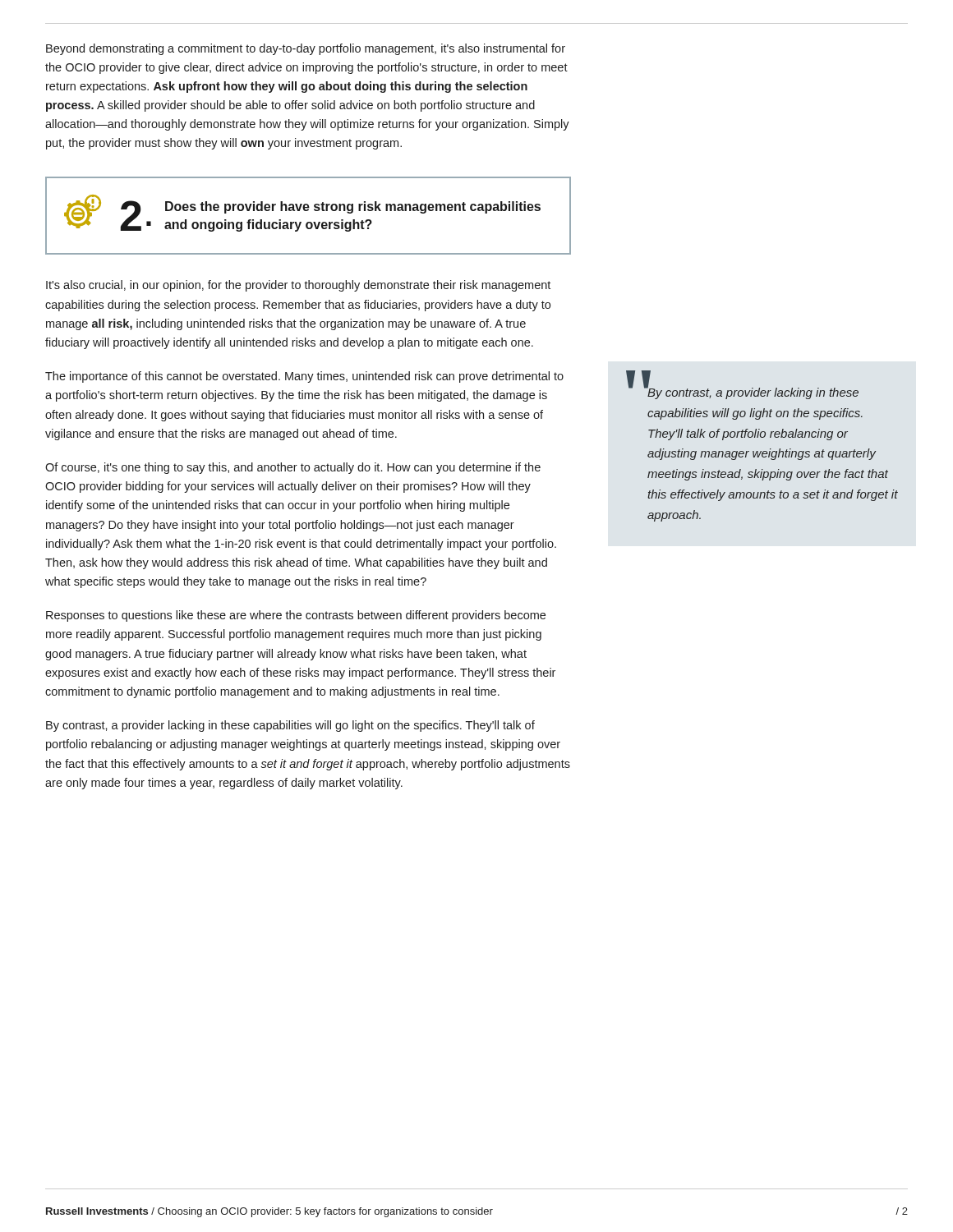Image resolution: width=953 pixels, height=1232 pixels.
Task: Locate the text starting "Responses to questions like these"
Action: point(300,654)
